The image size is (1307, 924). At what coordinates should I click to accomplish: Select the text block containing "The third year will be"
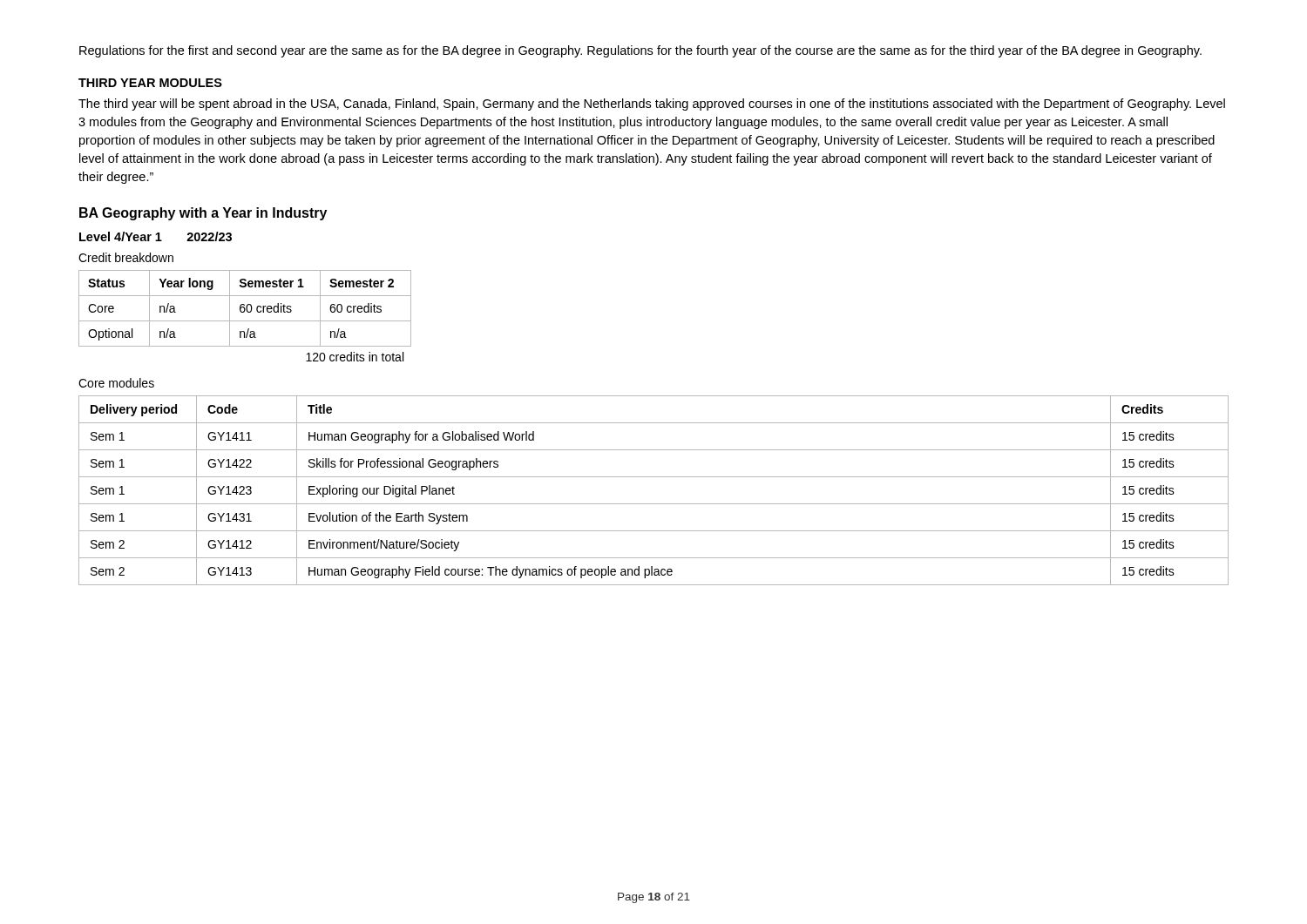tap(652, 140)
